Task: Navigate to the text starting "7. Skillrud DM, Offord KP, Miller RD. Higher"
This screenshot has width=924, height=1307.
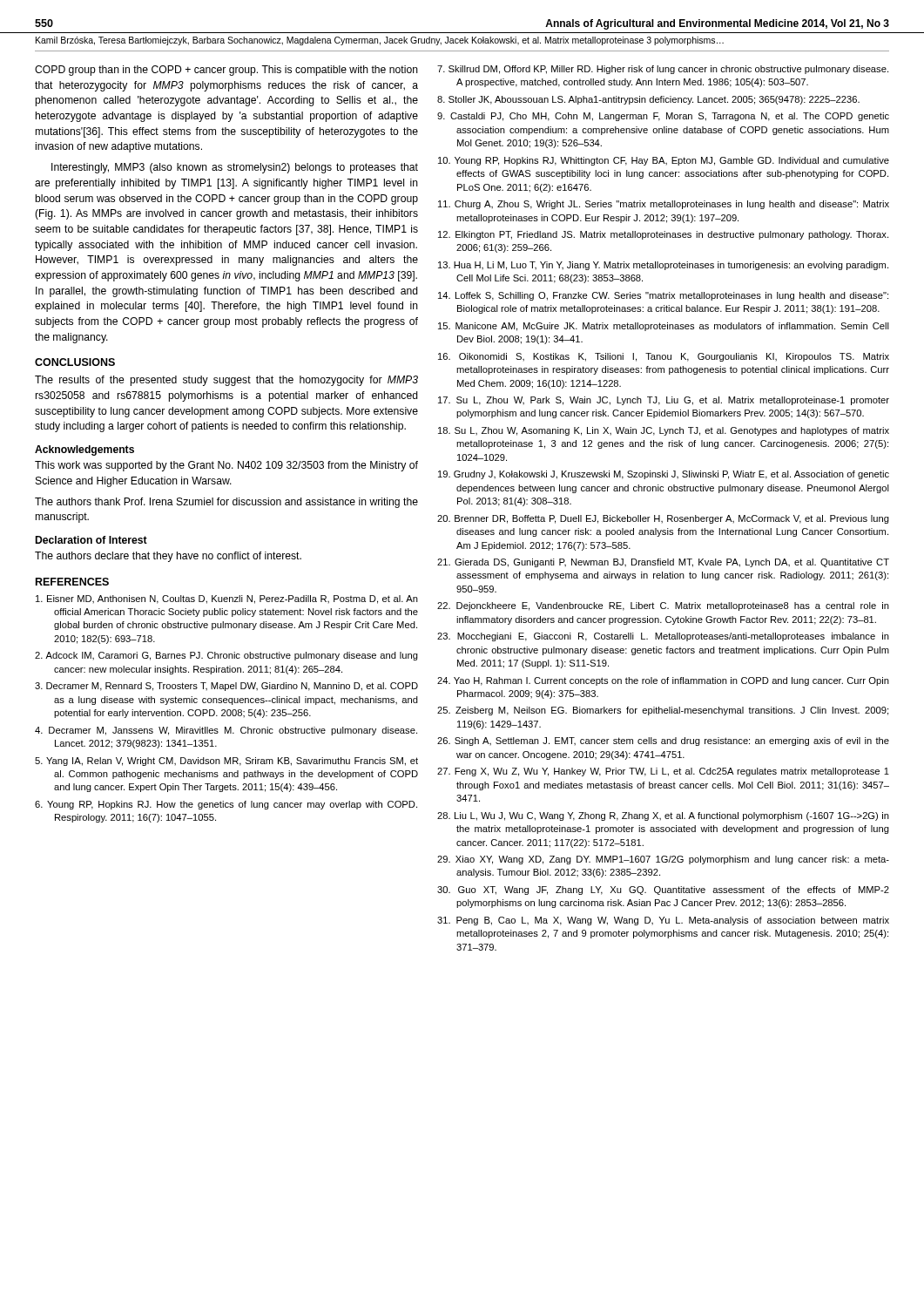Action: coord(663,76)
